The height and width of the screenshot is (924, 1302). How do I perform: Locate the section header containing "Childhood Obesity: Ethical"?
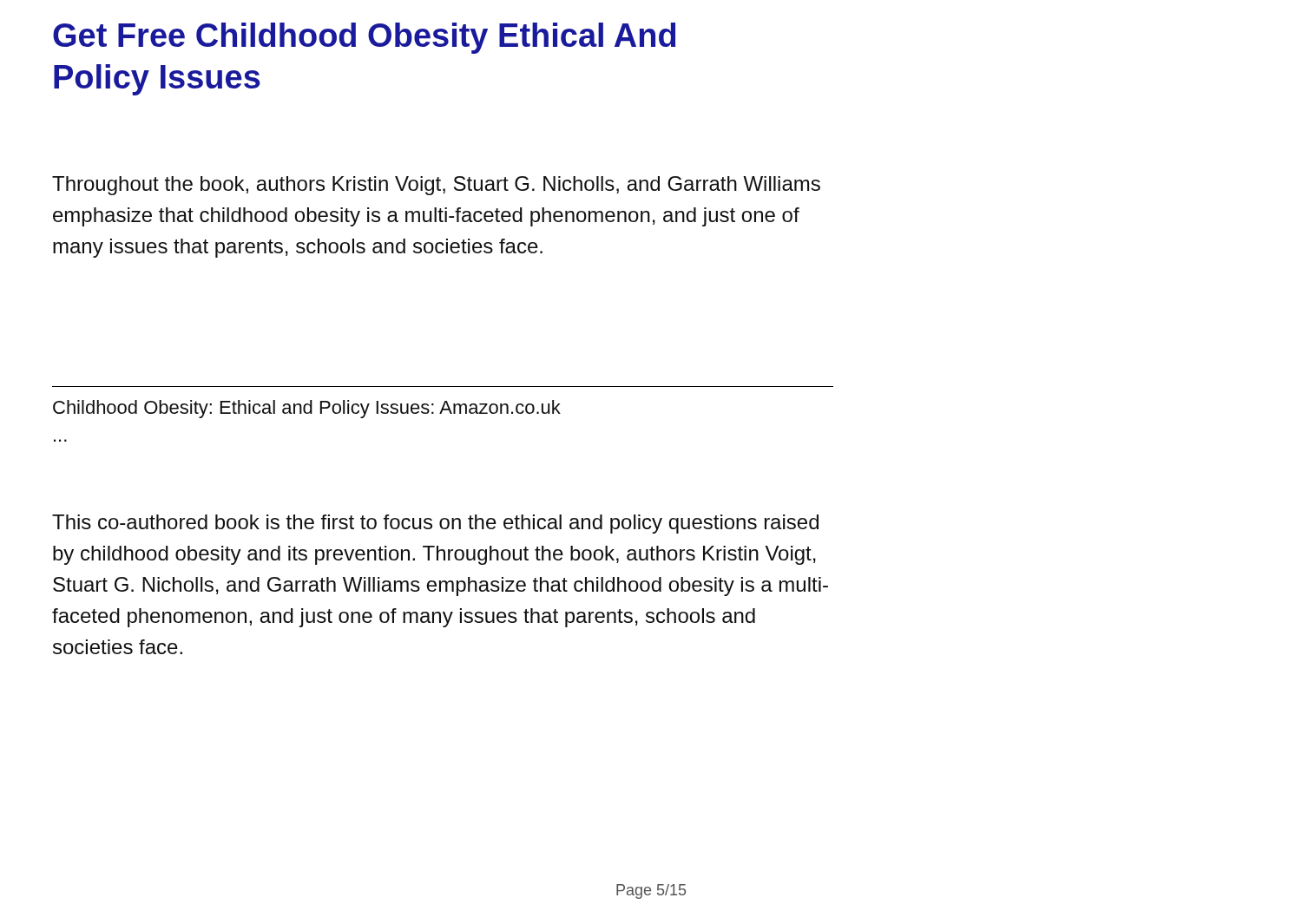pyautogui.click(x=443, y=418)
